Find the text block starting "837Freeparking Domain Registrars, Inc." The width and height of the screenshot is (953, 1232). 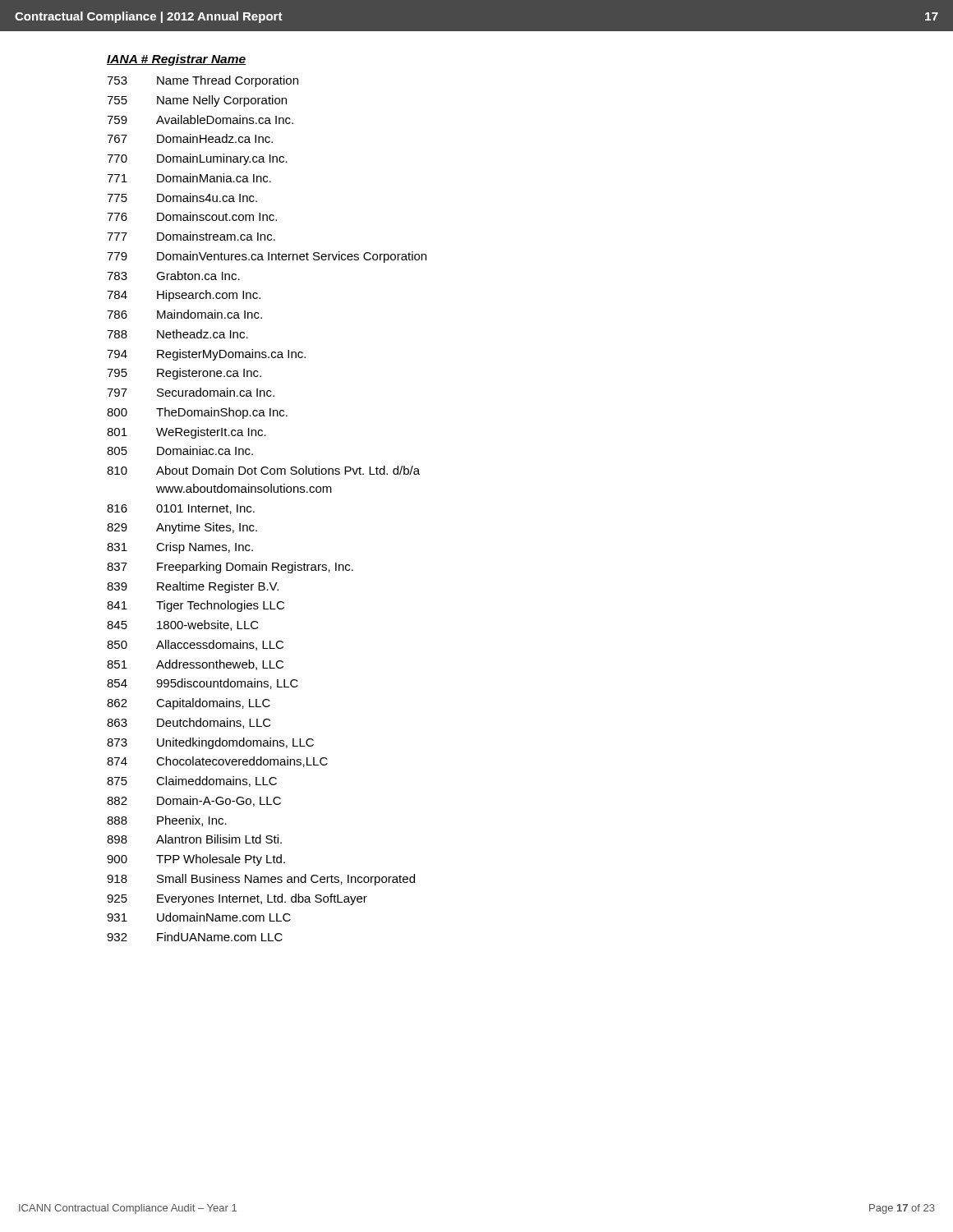pyautogui.click(x=230, y=568)
